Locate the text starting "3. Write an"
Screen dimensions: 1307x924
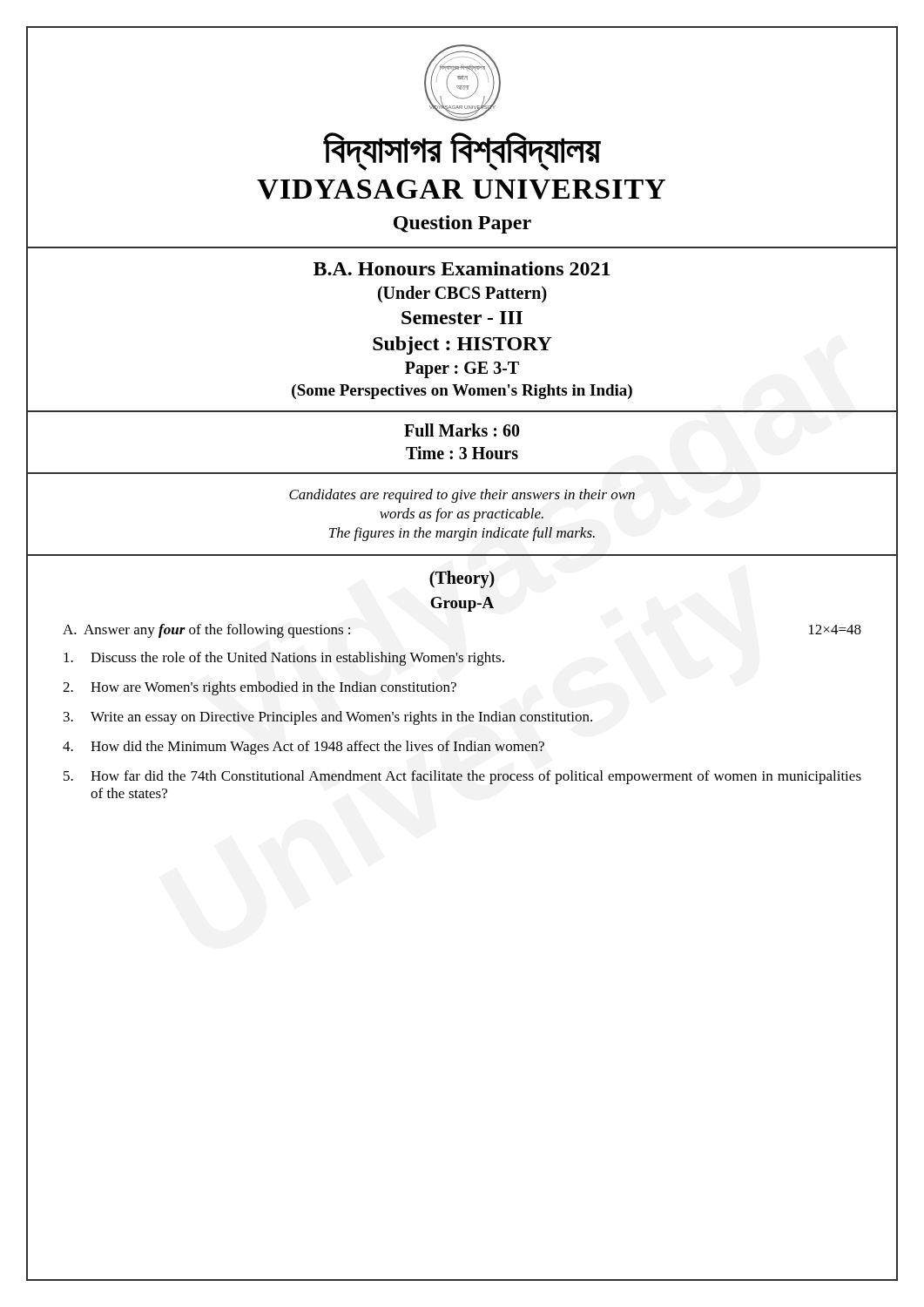tap(462, 717)
